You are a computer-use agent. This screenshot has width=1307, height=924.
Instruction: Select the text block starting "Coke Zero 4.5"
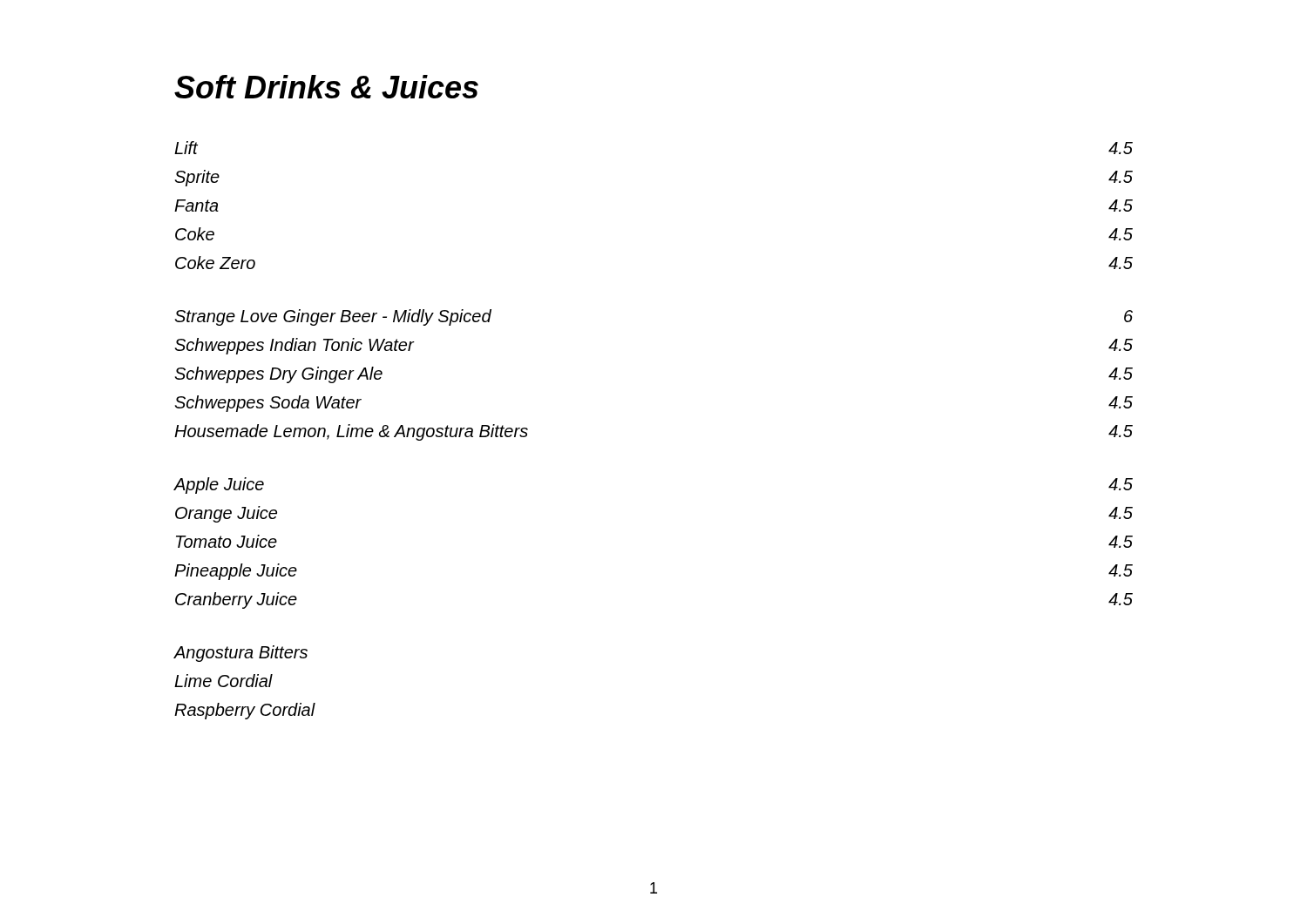click(206, 263)
